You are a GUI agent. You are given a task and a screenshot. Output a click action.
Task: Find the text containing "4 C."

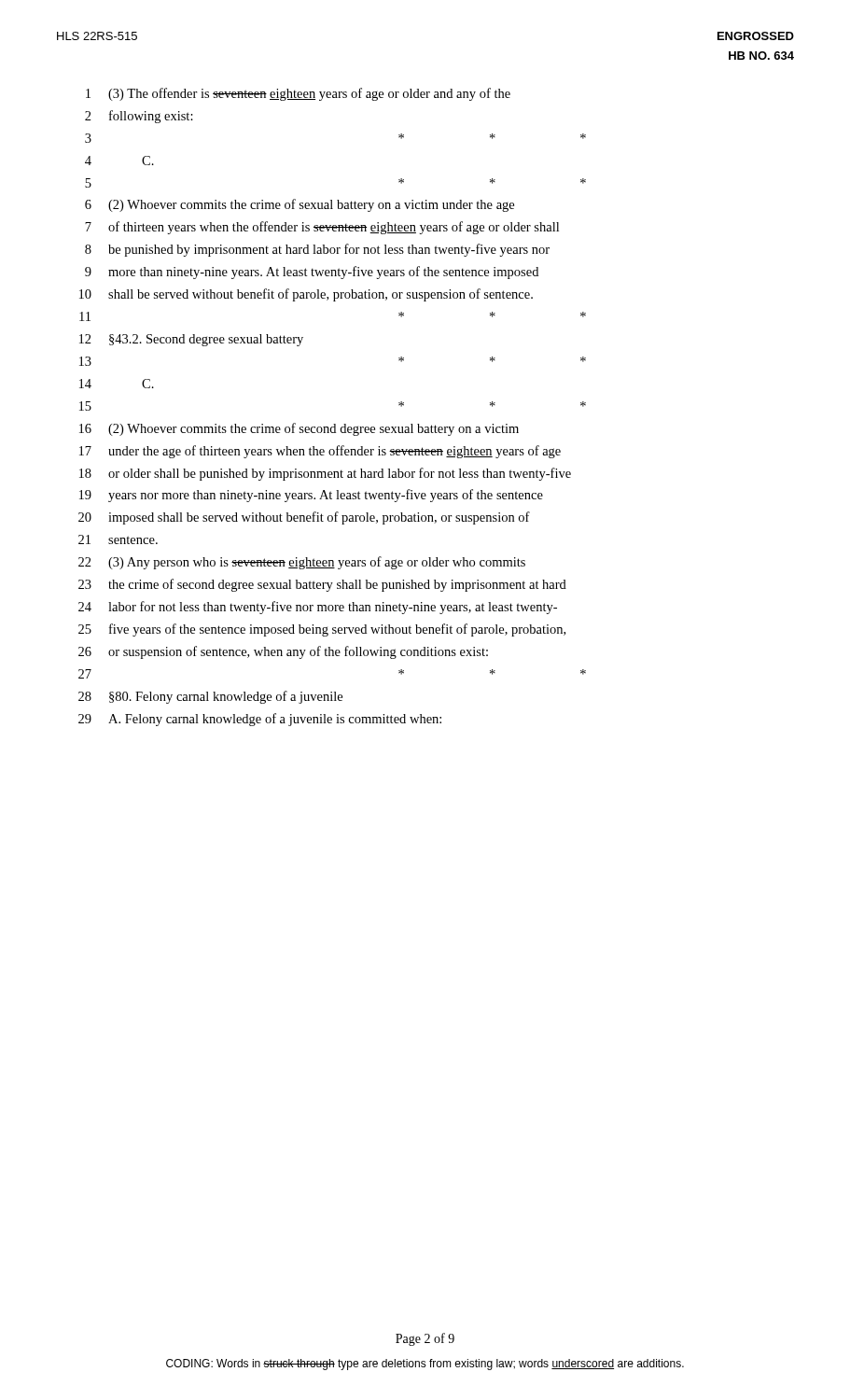(87, 160)
